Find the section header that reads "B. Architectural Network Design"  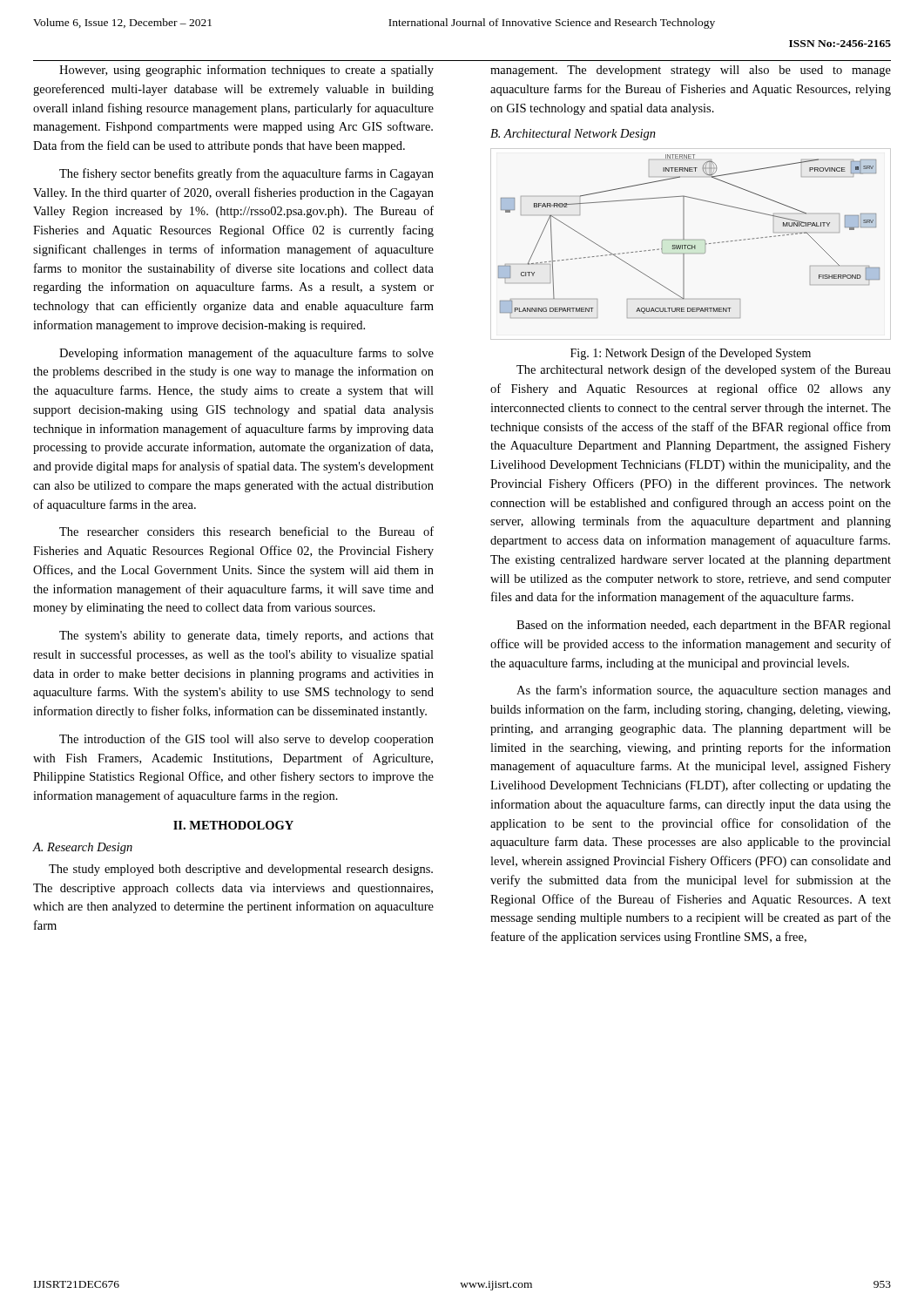tap(573, 134)
